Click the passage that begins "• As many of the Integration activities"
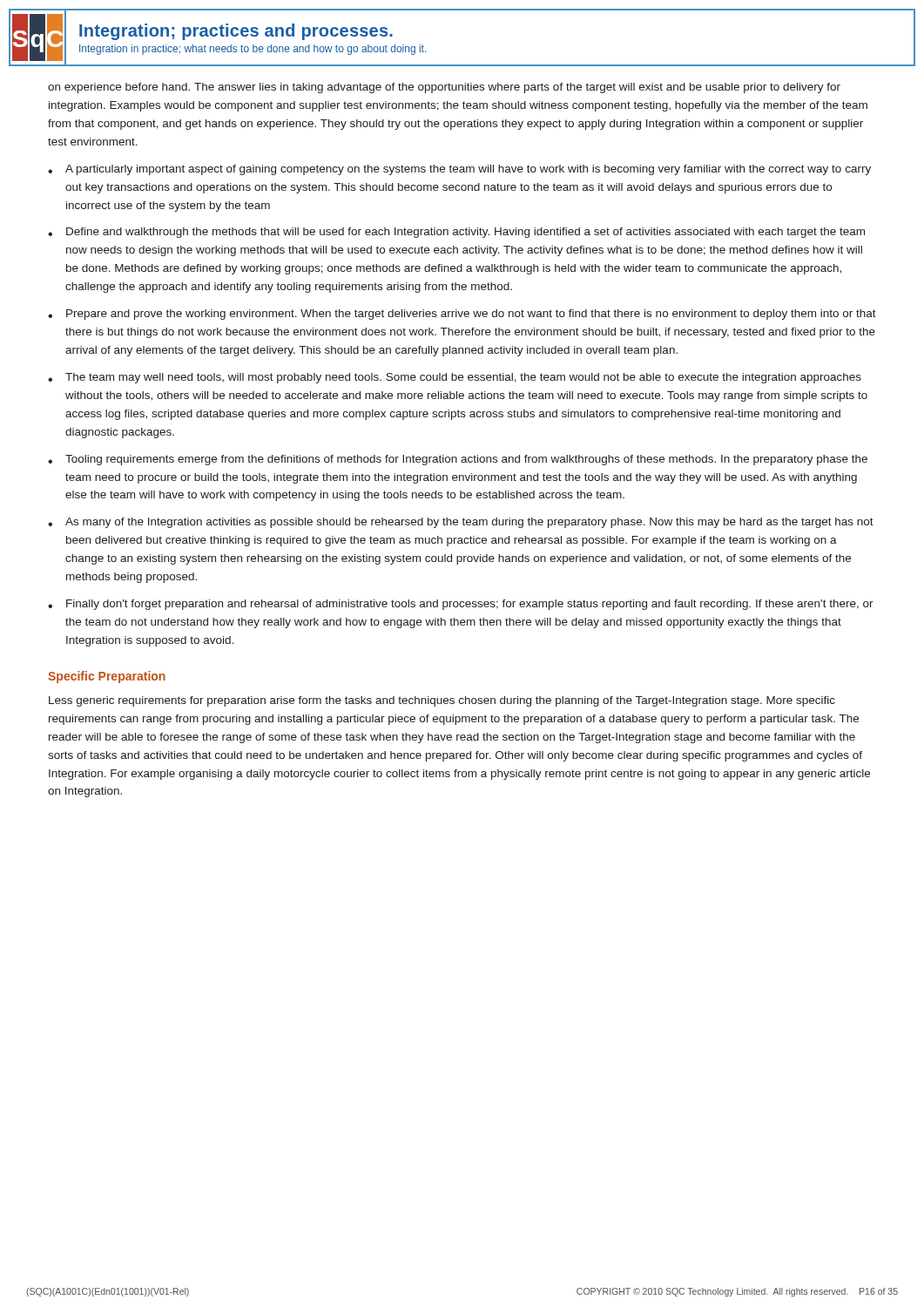Image resolution: width=924 pixels, height=1307 pixels. pyautogui.click(x=462, y=550)
